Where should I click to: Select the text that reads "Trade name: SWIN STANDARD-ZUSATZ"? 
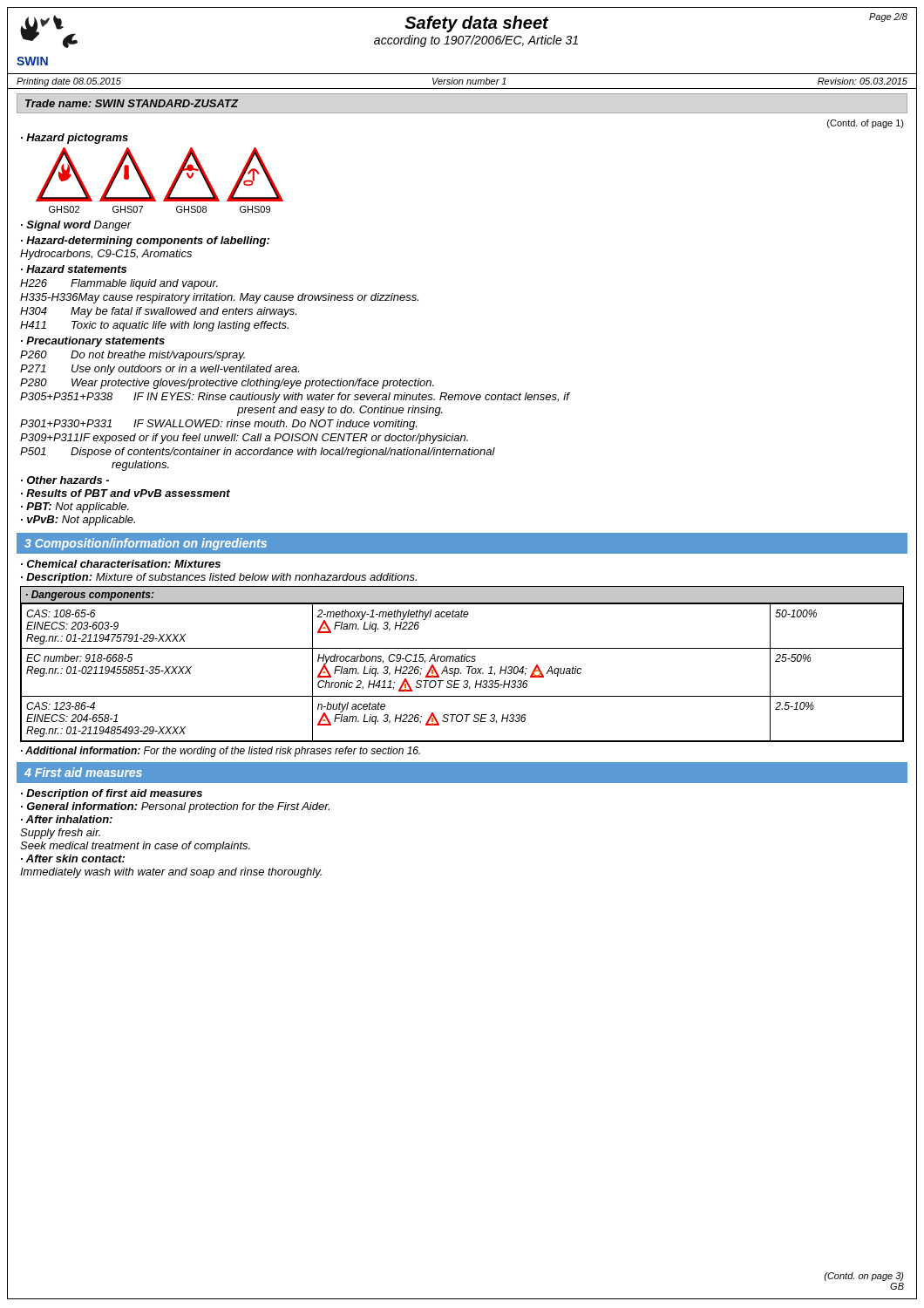point(131,103)
